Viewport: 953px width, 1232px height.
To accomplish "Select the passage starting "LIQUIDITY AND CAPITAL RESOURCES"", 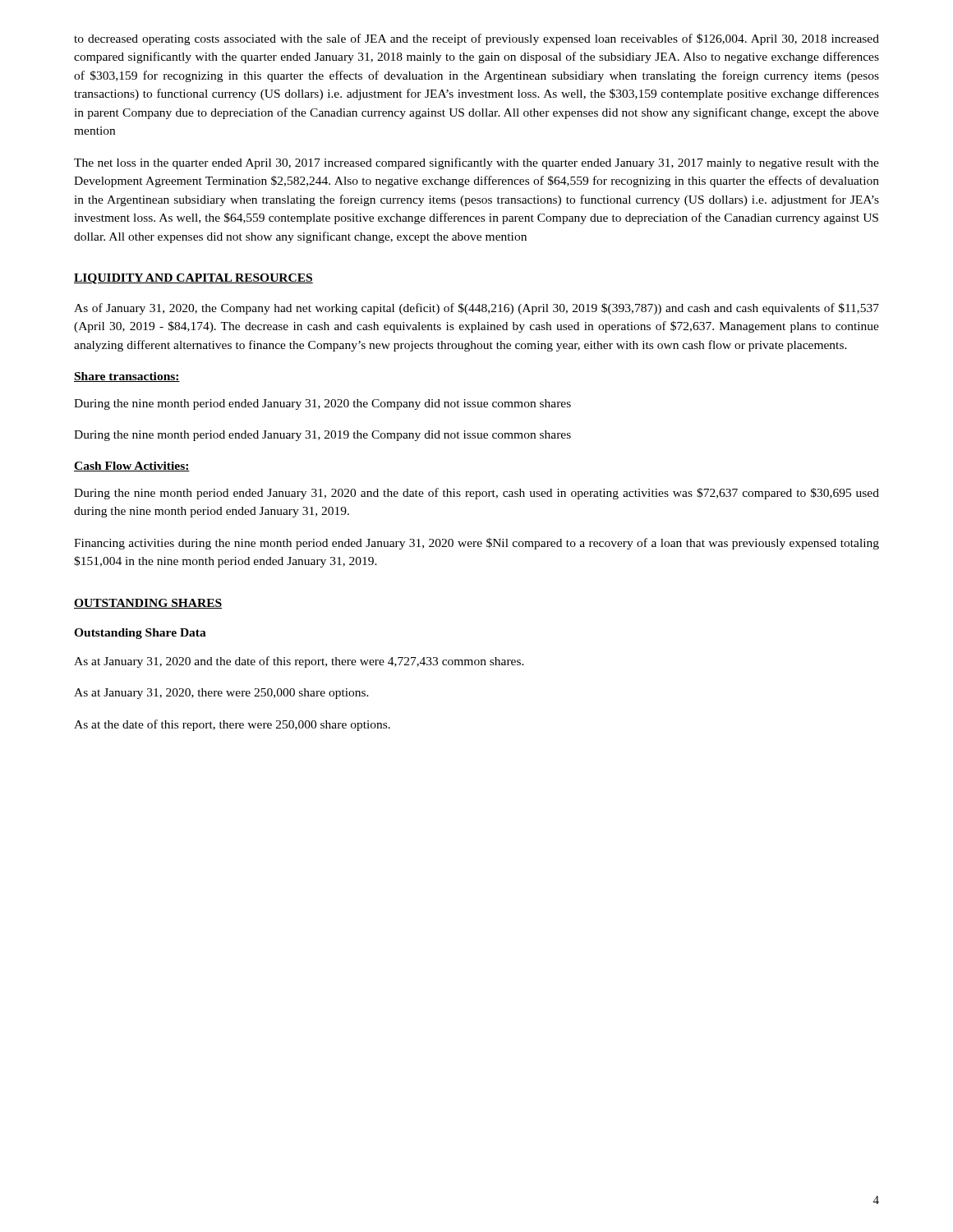I will point(193,279).
